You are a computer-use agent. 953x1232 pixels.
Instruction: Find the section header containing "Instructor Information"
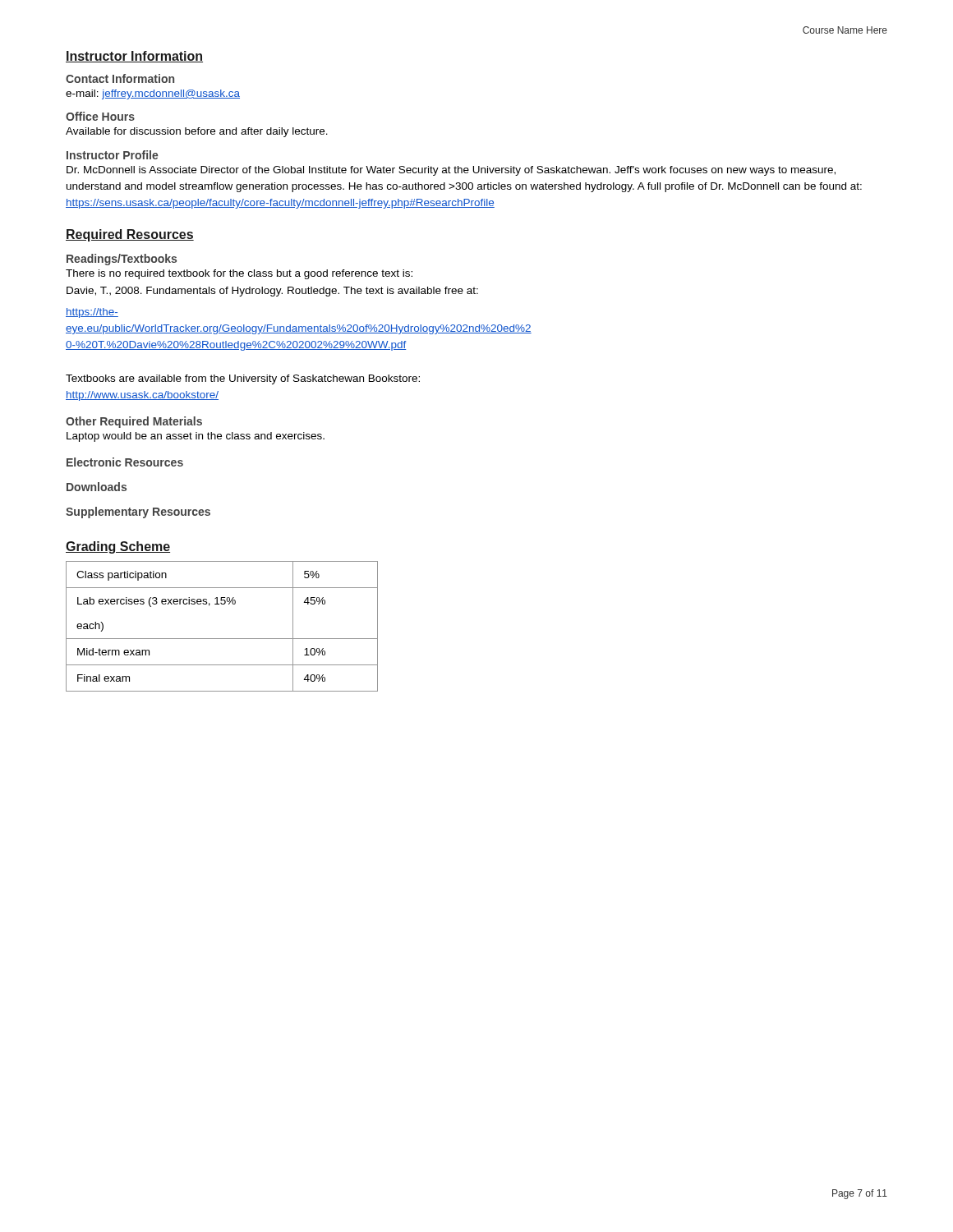click(134, 56)
